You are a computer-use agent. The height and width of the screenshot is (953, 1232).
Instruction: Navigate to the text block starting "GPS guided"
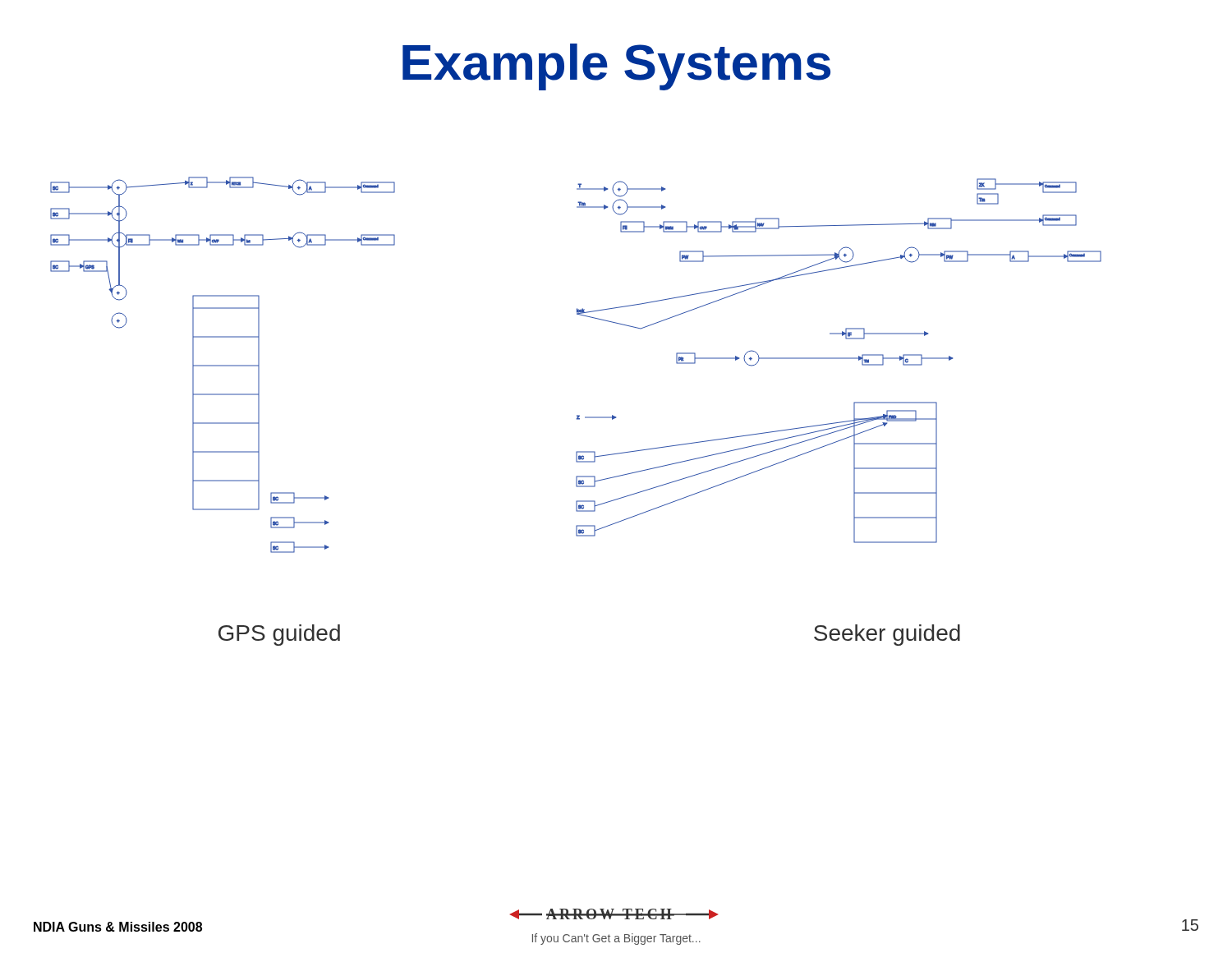(x=279, y=633)
